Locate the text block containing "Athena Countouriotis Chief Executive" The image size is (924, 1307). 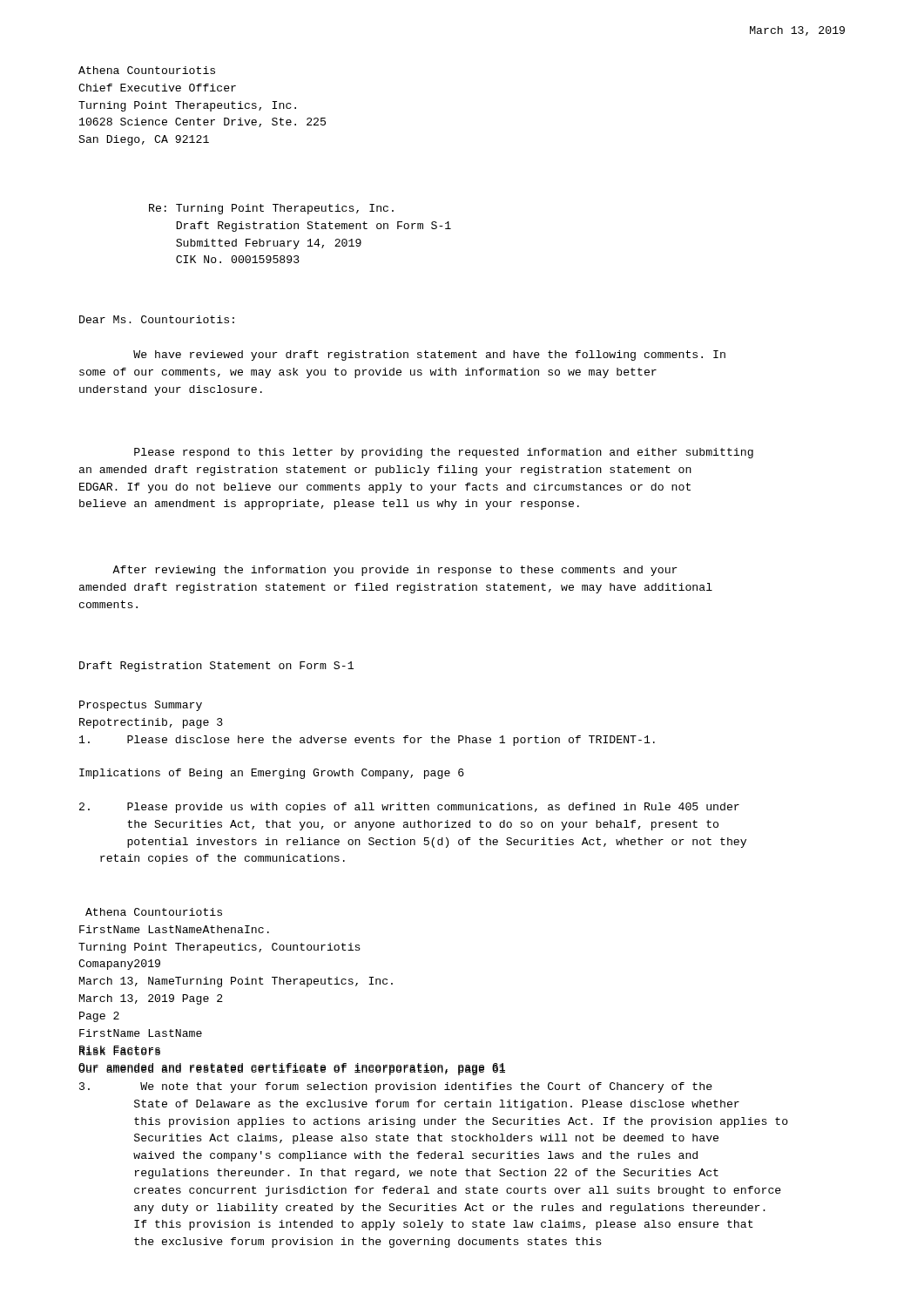click(x=202, y=105)
